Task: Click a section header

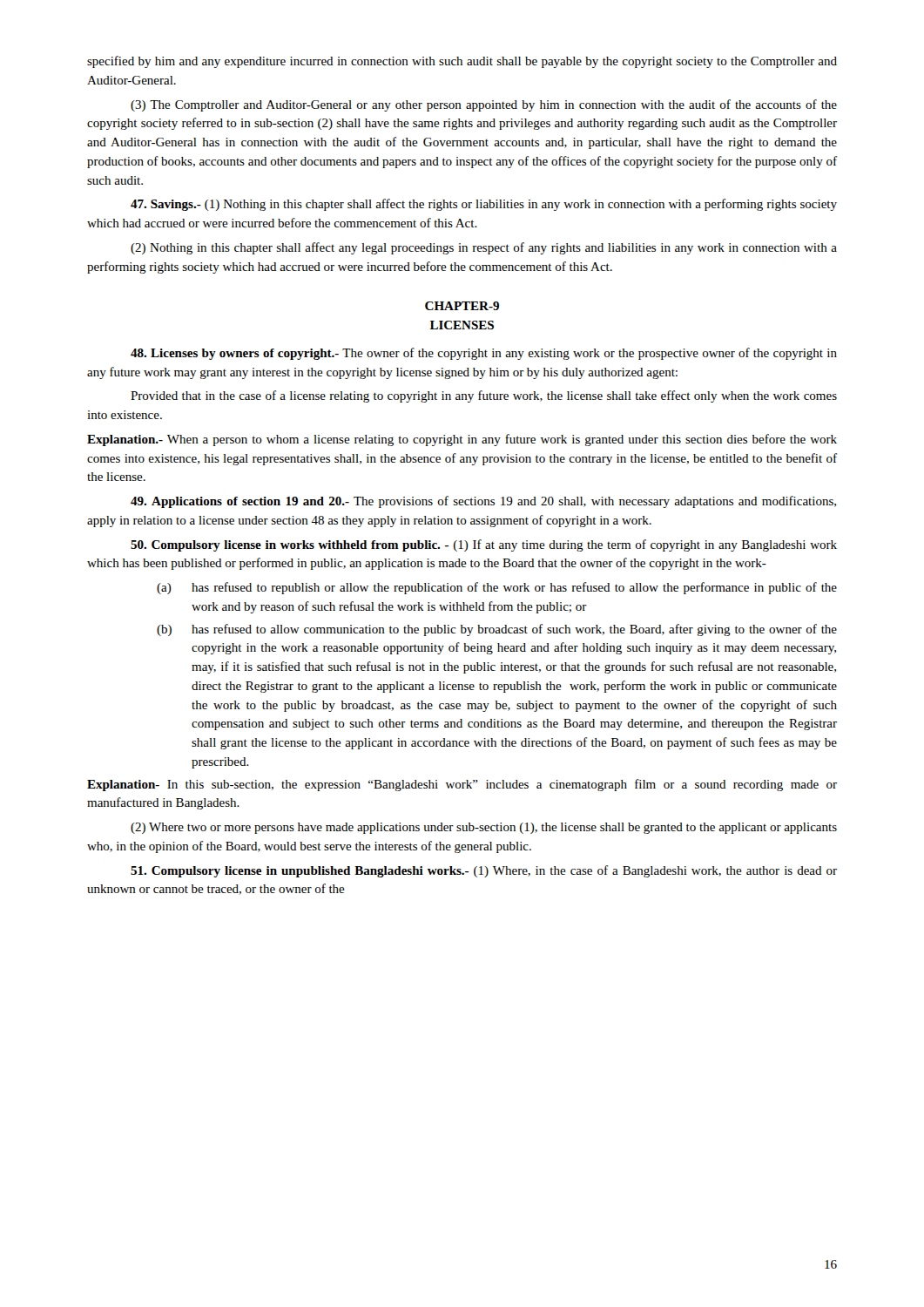Action: tap(462, 316)
